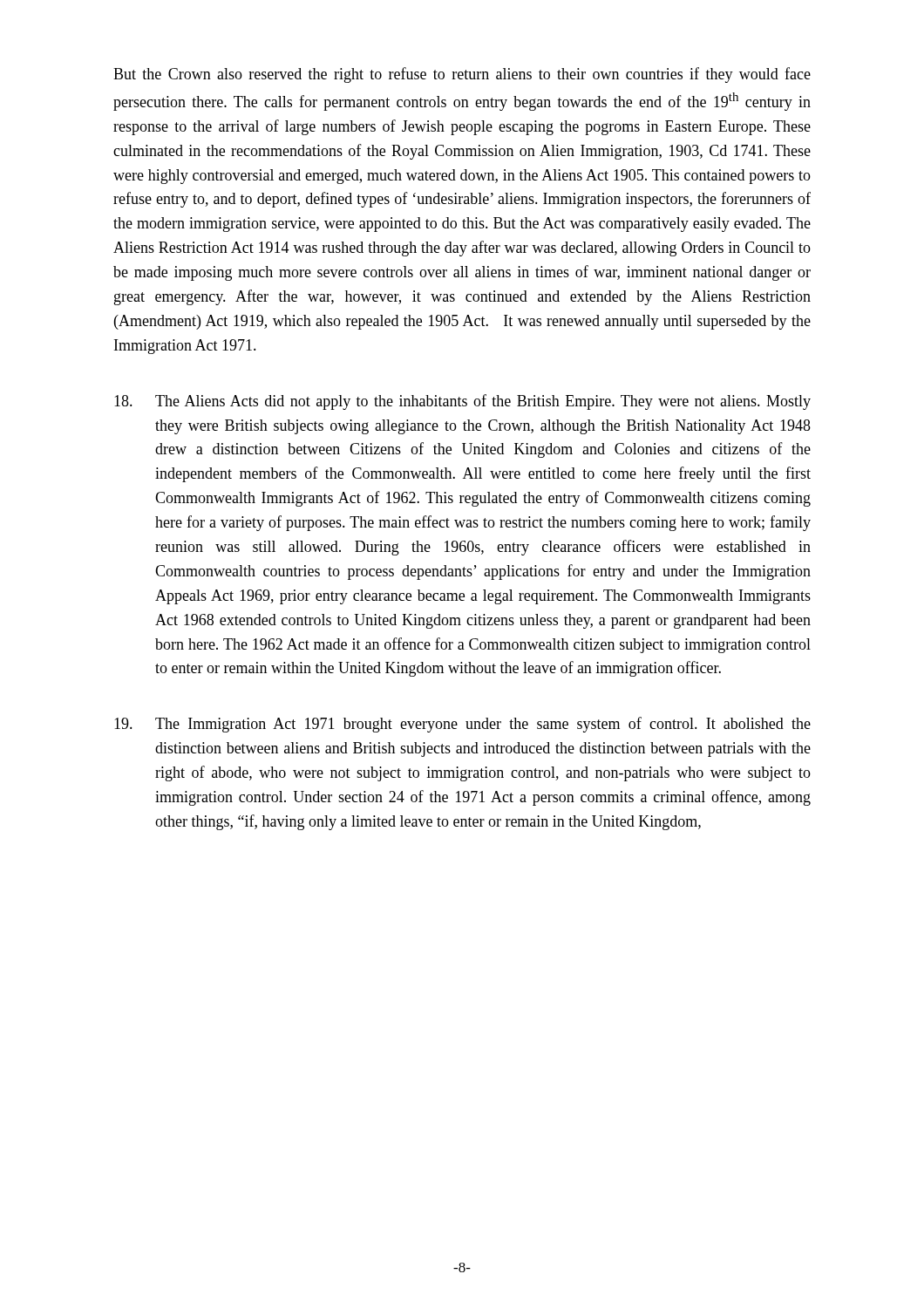Locate the text block that says "The Aliens Acts did not apply"

pyautogui.click(x=462, y=535)
